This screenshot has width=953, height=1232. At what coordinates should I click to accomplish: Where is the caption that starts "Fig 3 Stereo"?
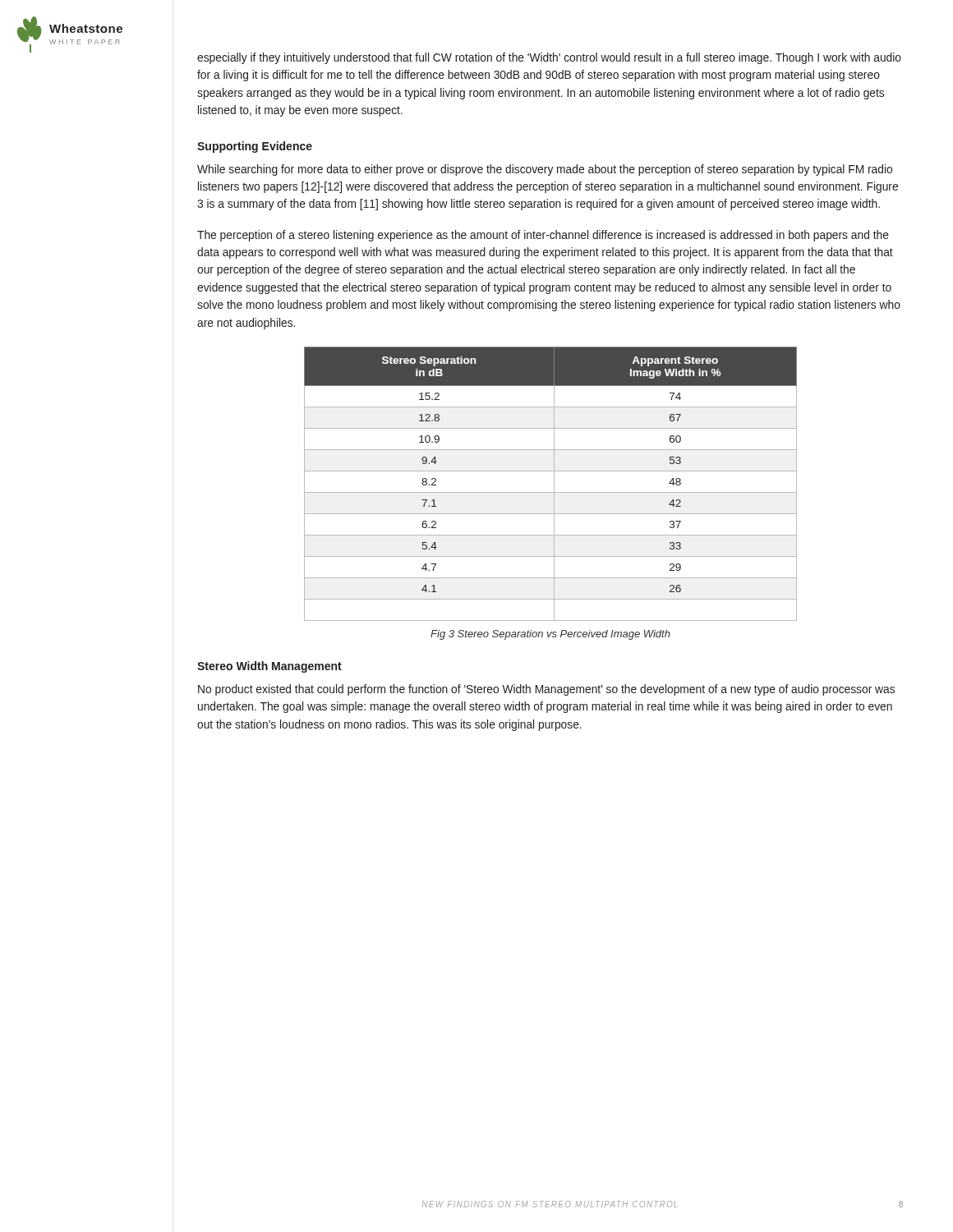click(550, 633)
